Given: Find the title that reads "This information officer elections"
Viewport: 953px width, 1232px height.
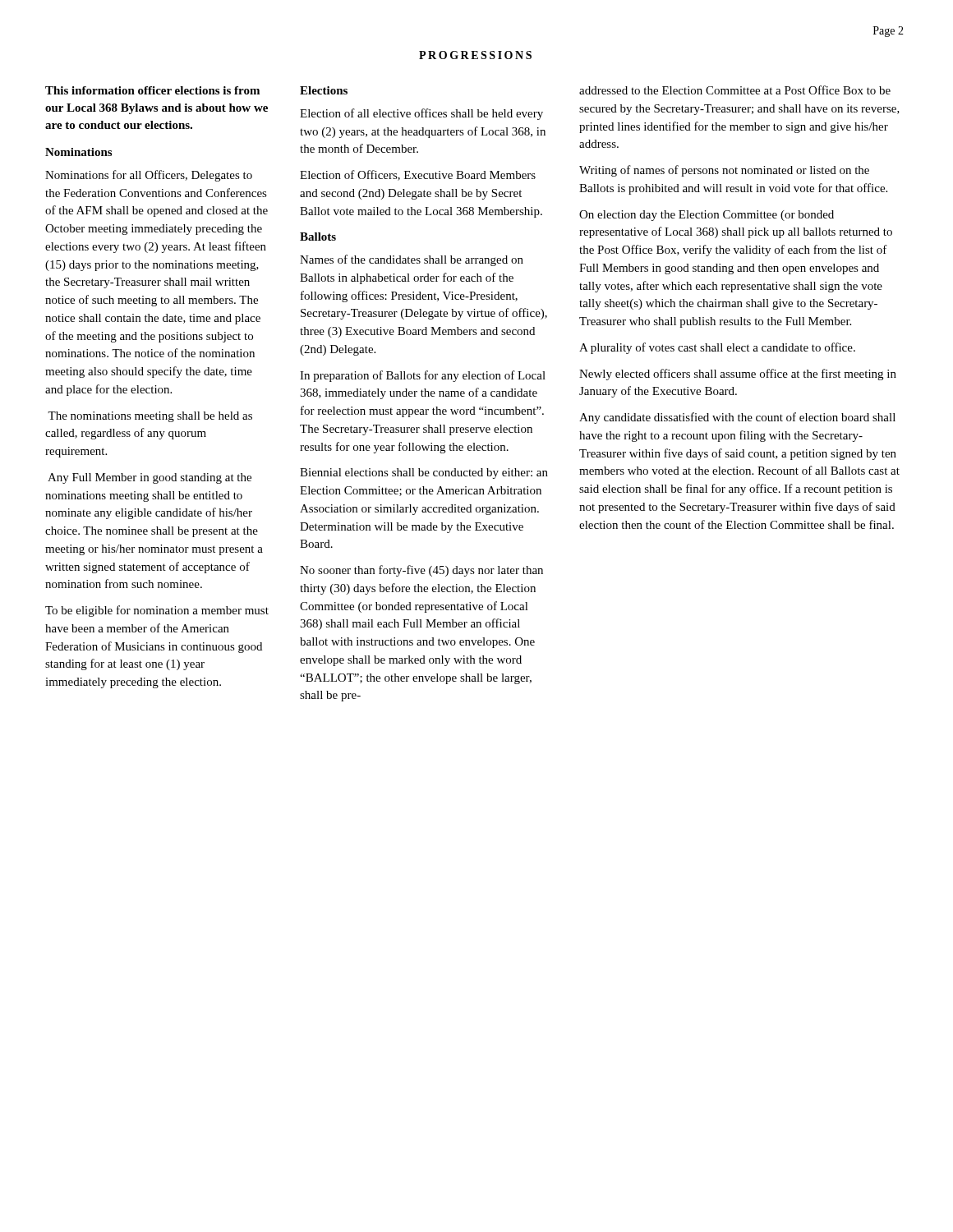Looking at the screenshot, I should (157, 108).
